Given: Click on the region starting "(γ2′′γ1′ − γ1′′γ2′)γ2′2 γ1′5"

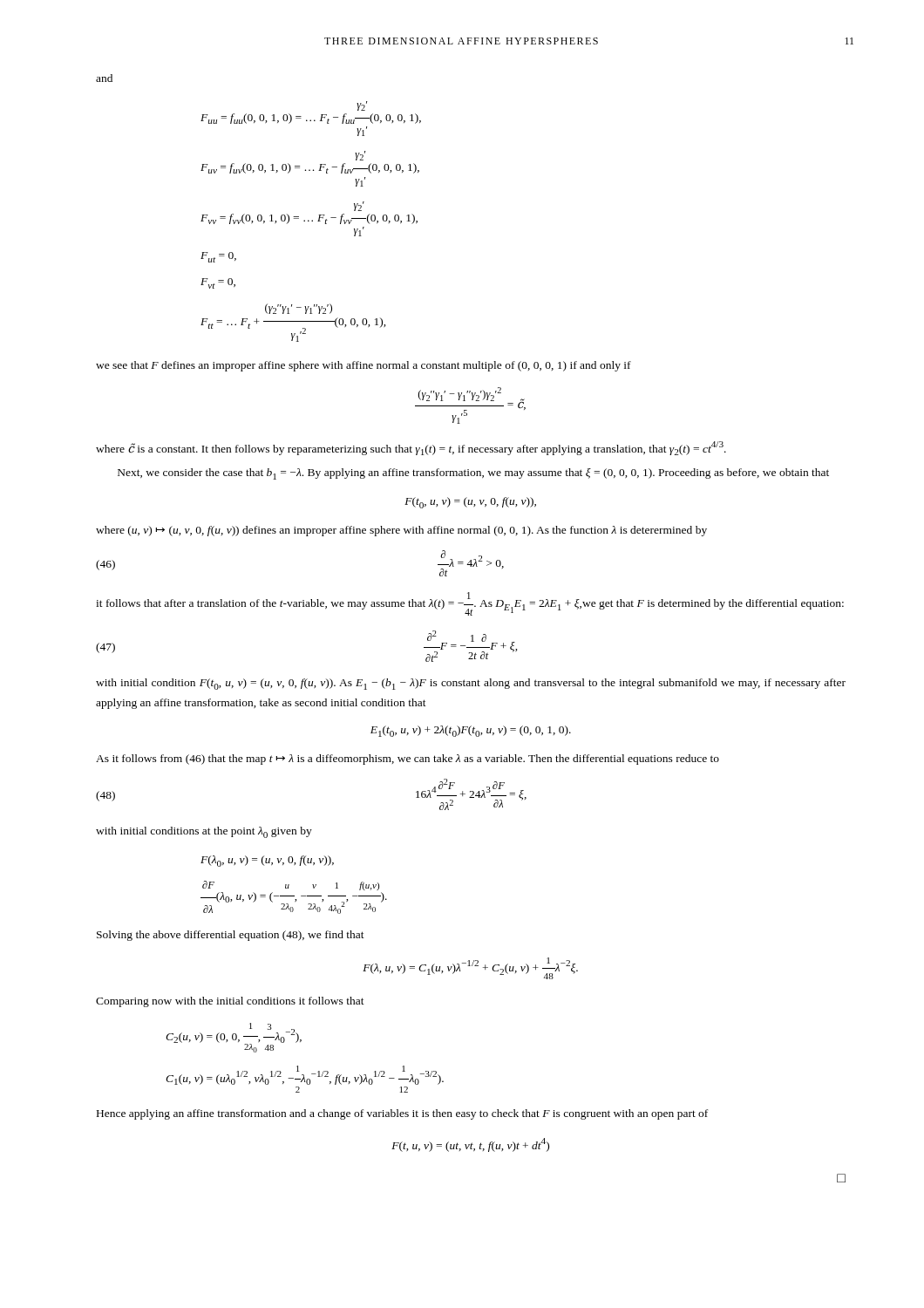Looking at the screenshot, I should (x=471, y=406).
